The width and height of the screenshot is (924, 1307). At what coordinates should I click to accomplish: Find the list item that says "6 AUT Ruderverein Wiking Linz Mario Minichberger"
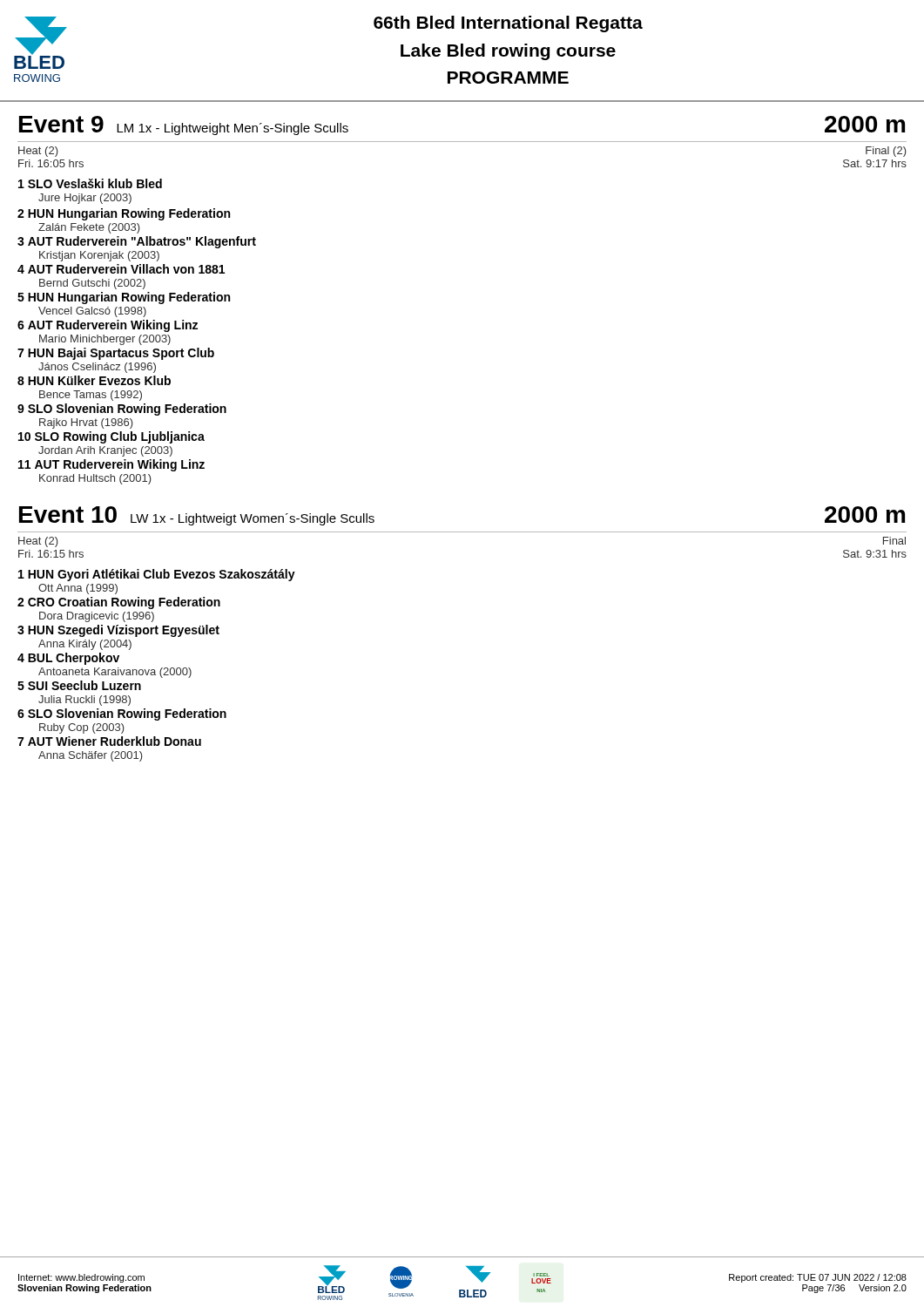tap(108, 326)
